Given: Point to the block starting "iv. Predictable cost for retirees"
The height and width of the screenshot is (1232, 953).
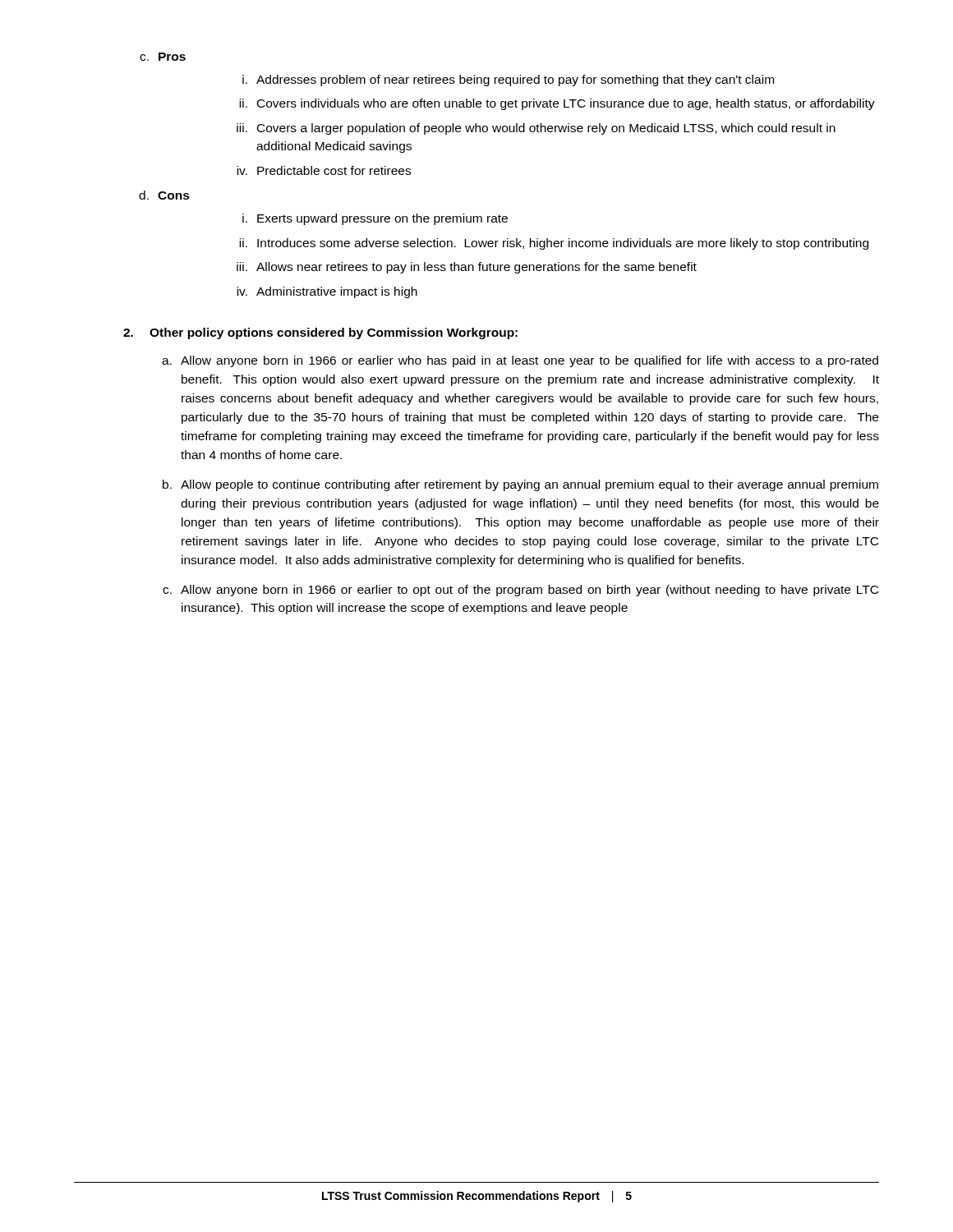Looking at the screenshot, I should tap(324, 170).
